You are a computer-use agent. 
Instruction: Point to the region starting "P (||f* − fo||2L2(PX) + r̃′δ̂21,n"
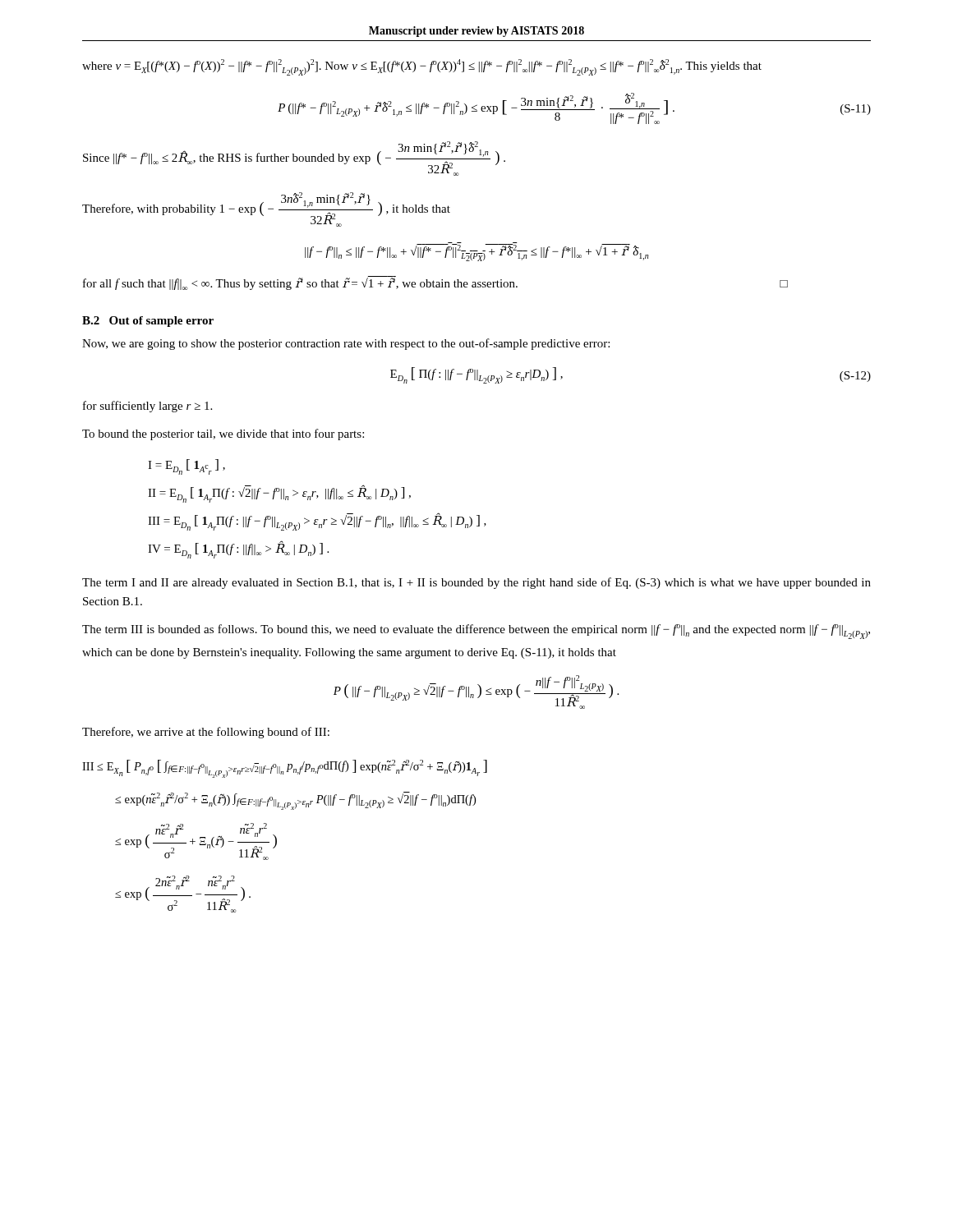(574, 108)
